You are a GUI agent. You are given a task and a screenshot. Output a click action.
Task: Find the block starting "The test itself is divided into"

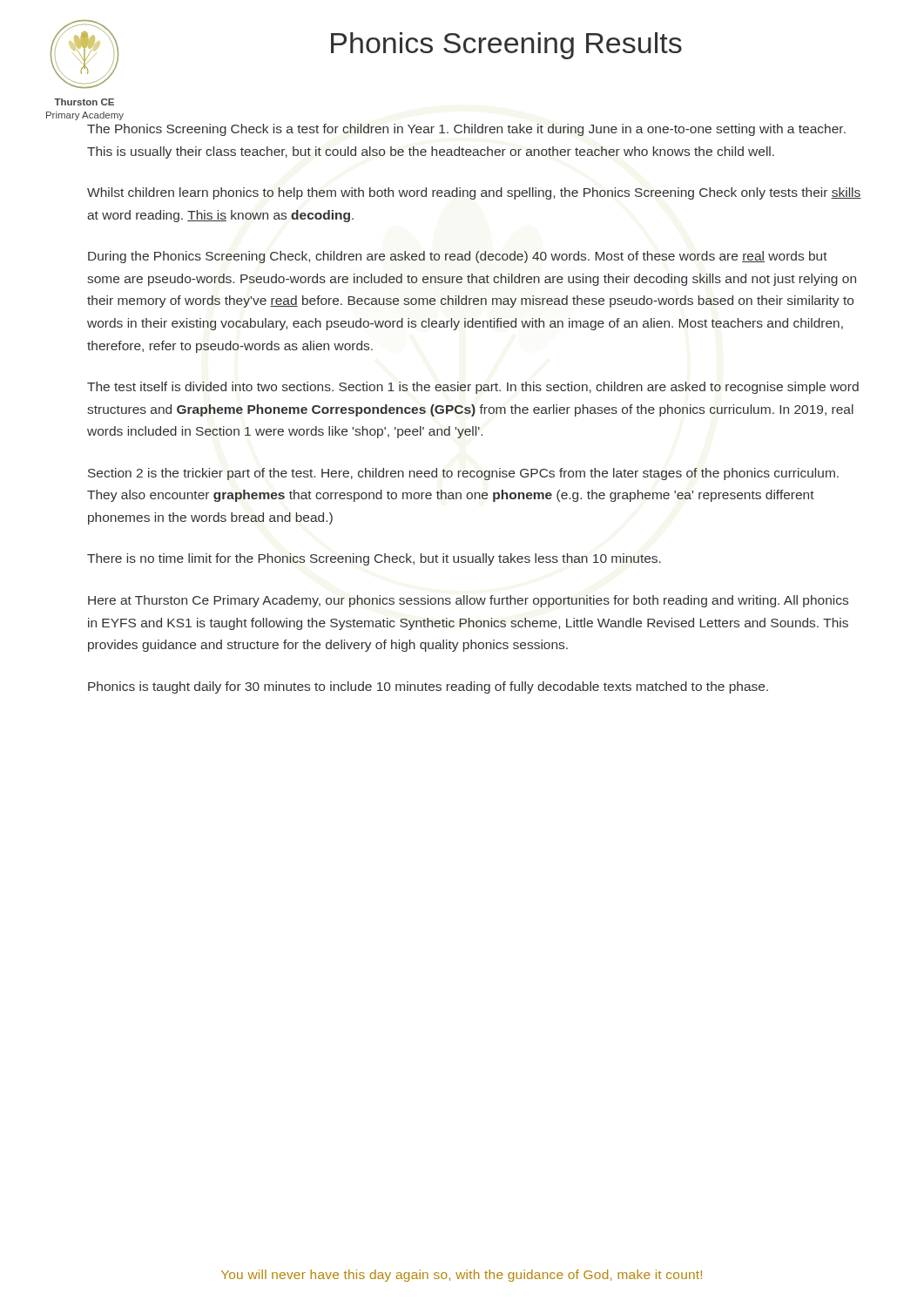[x=473, y=409]
